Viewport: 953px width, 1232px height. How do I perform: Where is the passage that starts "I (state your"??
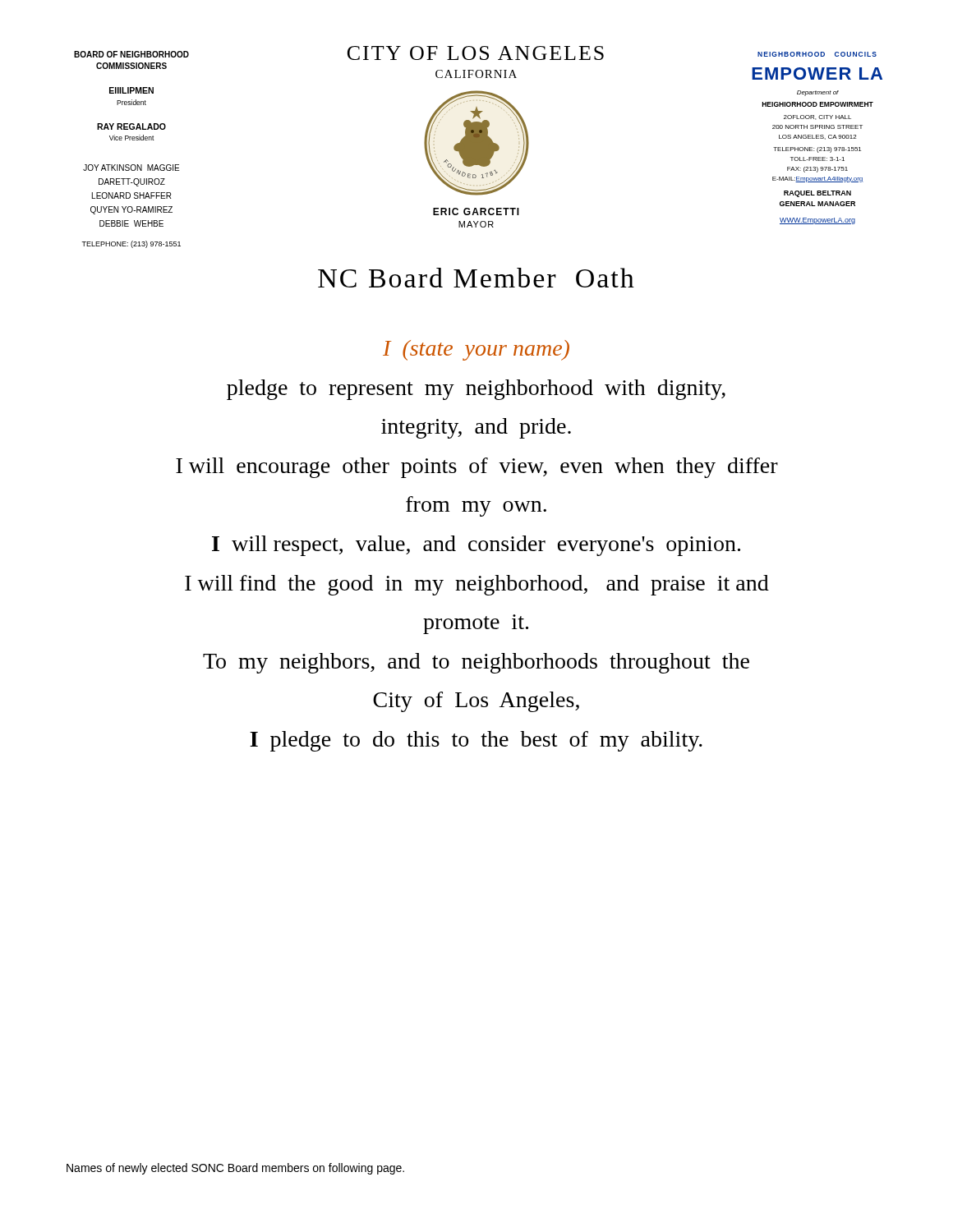click(x=476, y=543)
